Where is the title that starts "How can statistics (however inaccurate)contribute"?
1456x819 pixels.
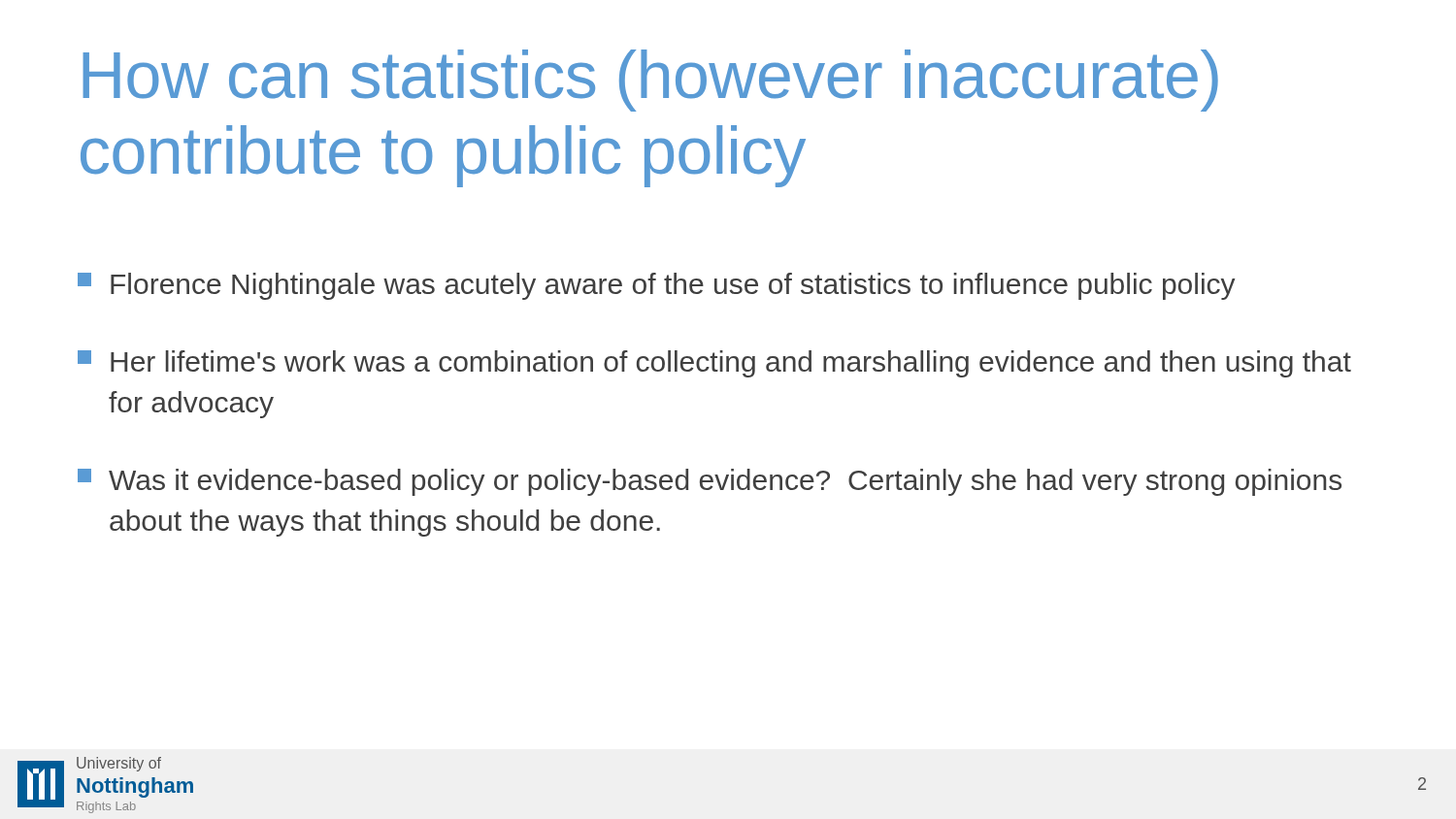(x=728, y=113)
